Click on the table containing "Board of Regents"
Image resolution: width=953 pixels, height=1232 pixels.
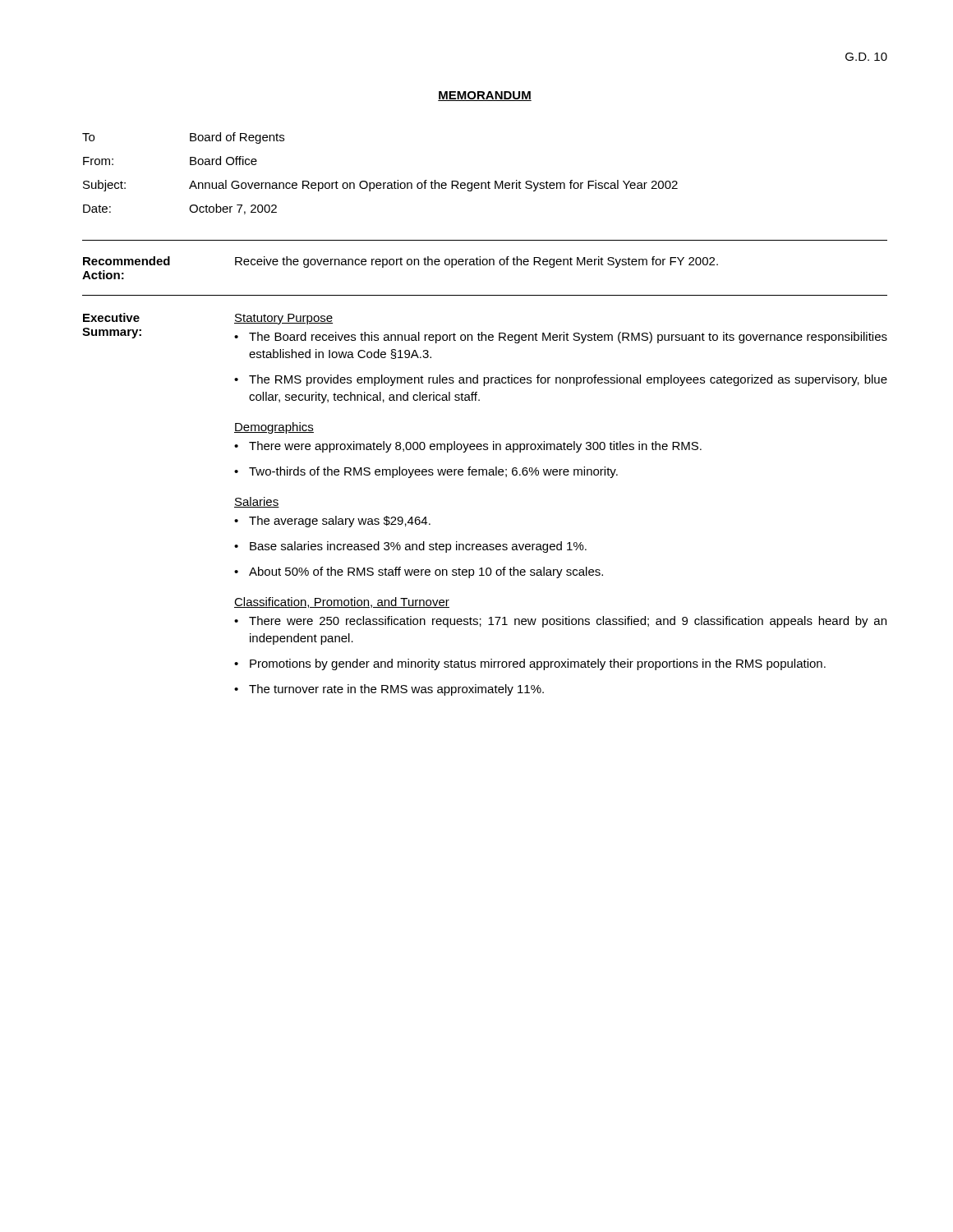(485, 172)
